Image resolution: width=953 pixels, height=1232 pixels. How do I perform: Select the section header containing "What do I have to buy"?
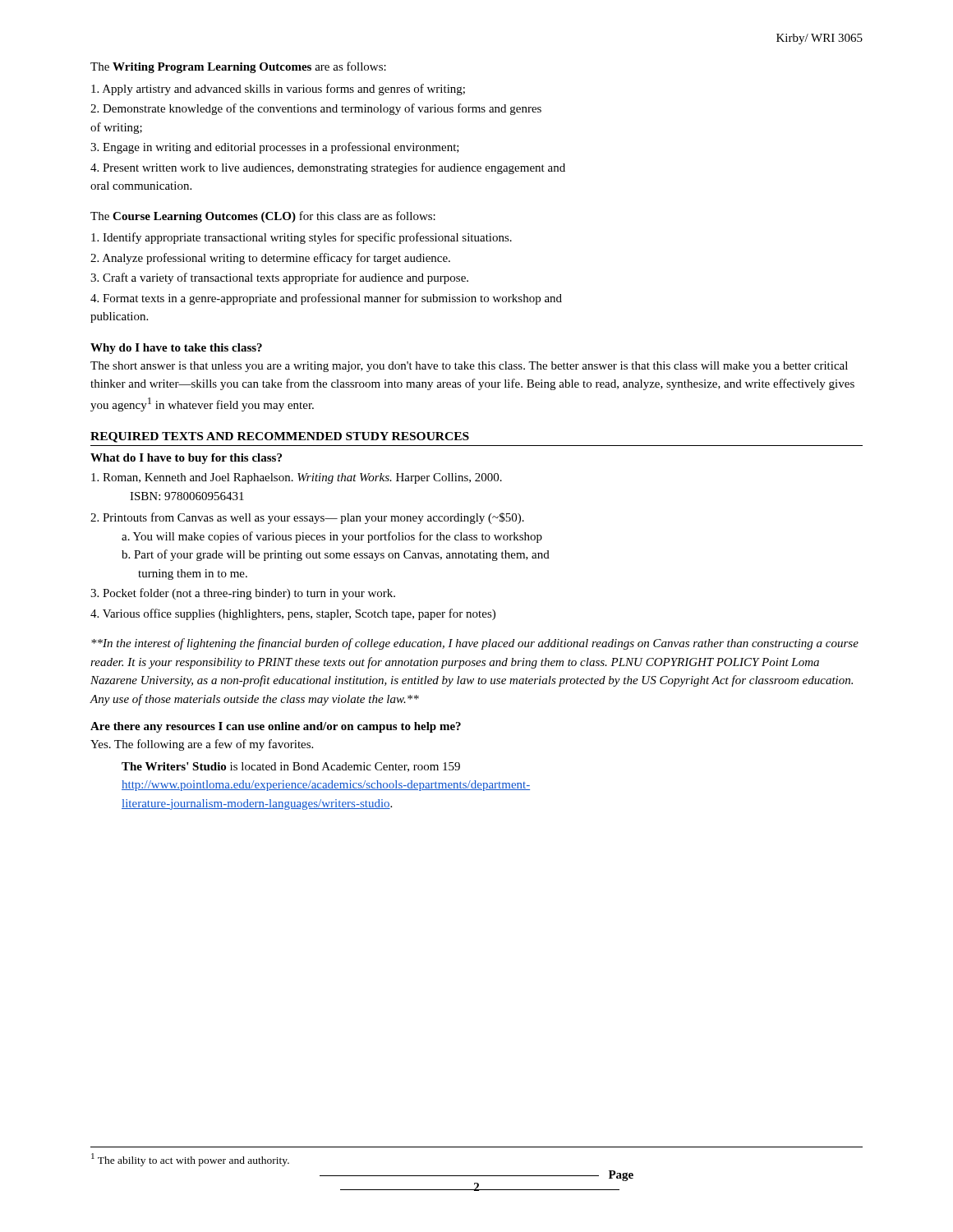coord(186,458)
